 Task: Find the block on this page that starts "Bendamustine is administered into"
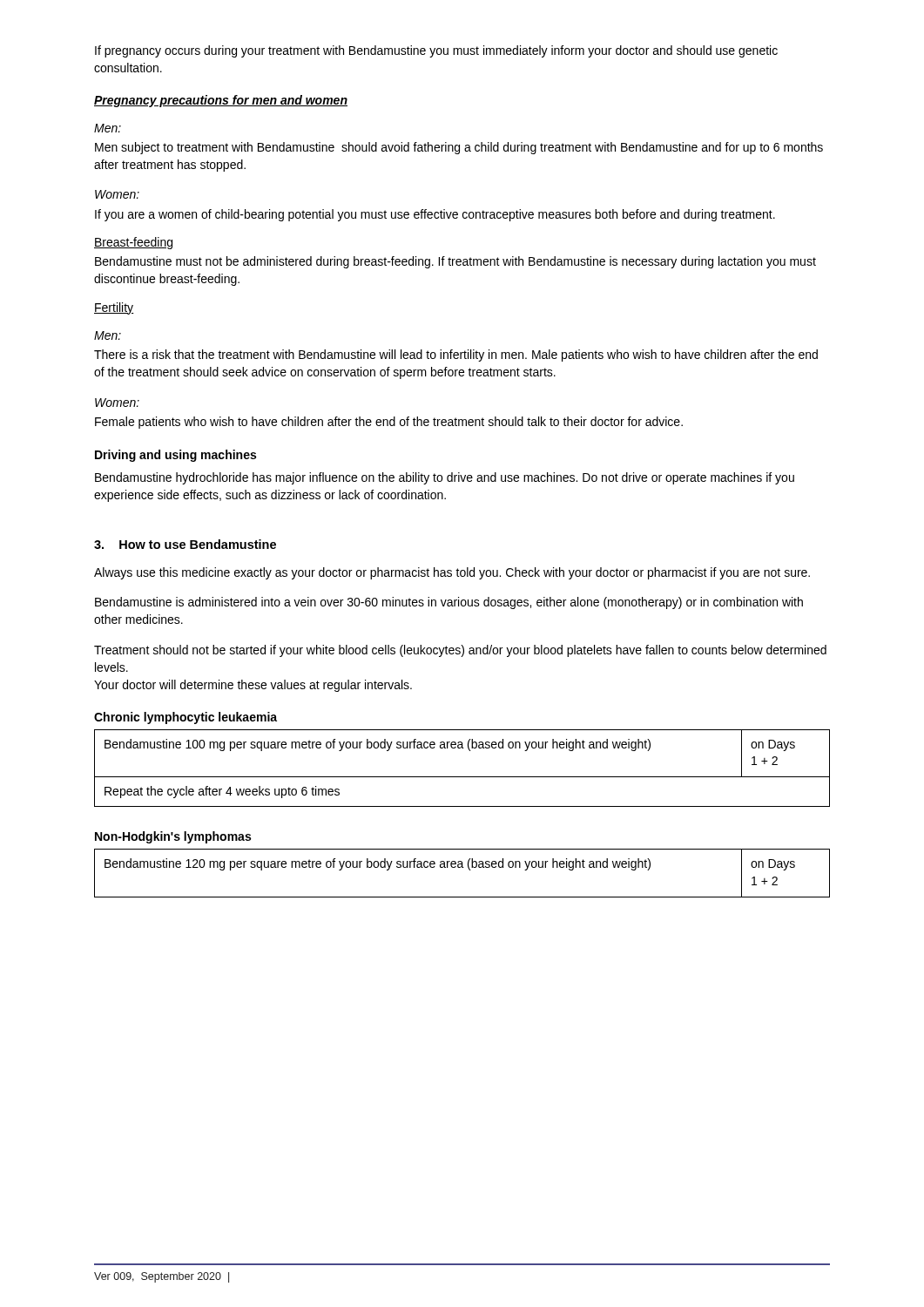449,611
